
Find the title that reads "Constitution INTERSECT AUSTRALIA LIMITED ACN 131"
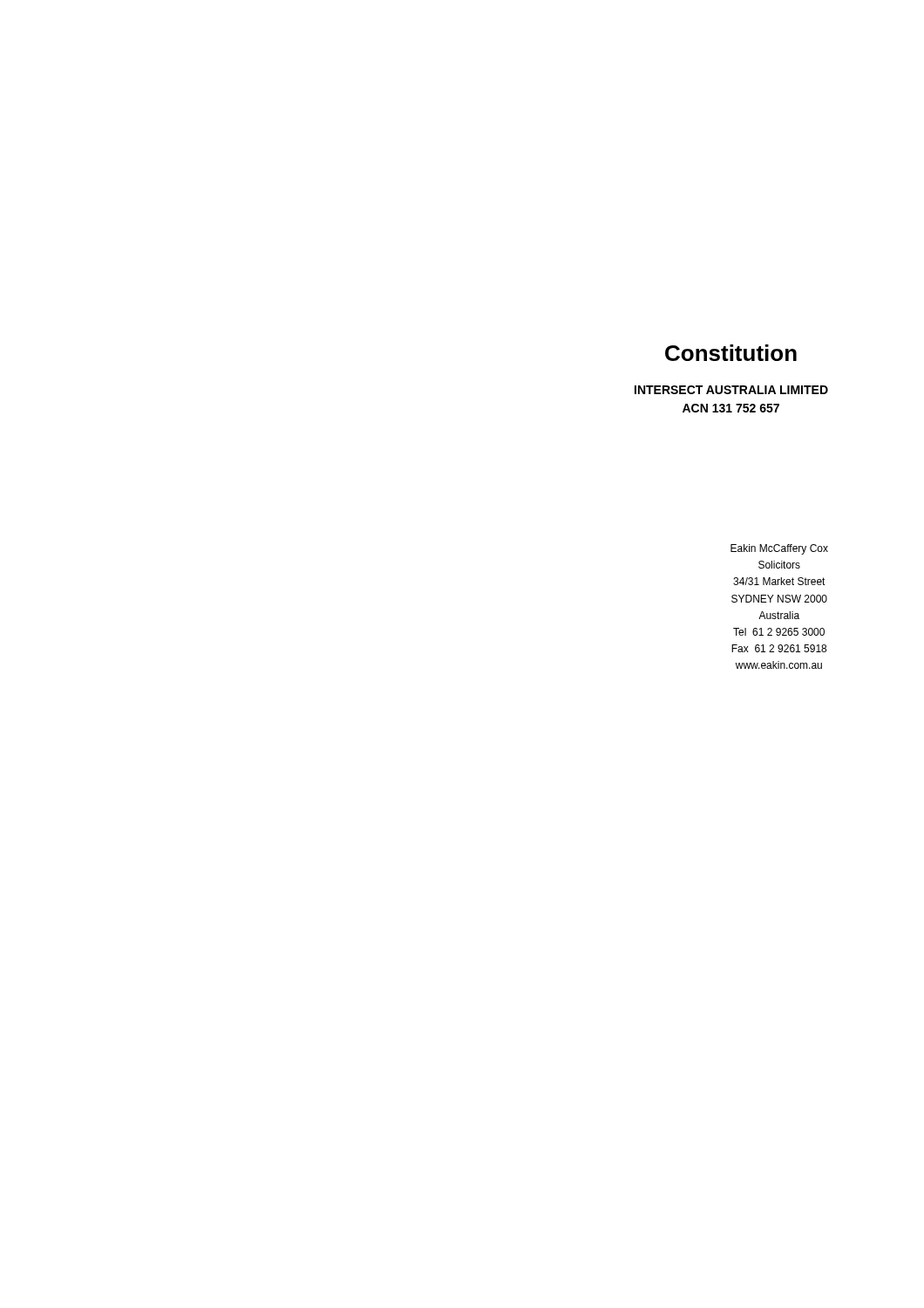731,379
